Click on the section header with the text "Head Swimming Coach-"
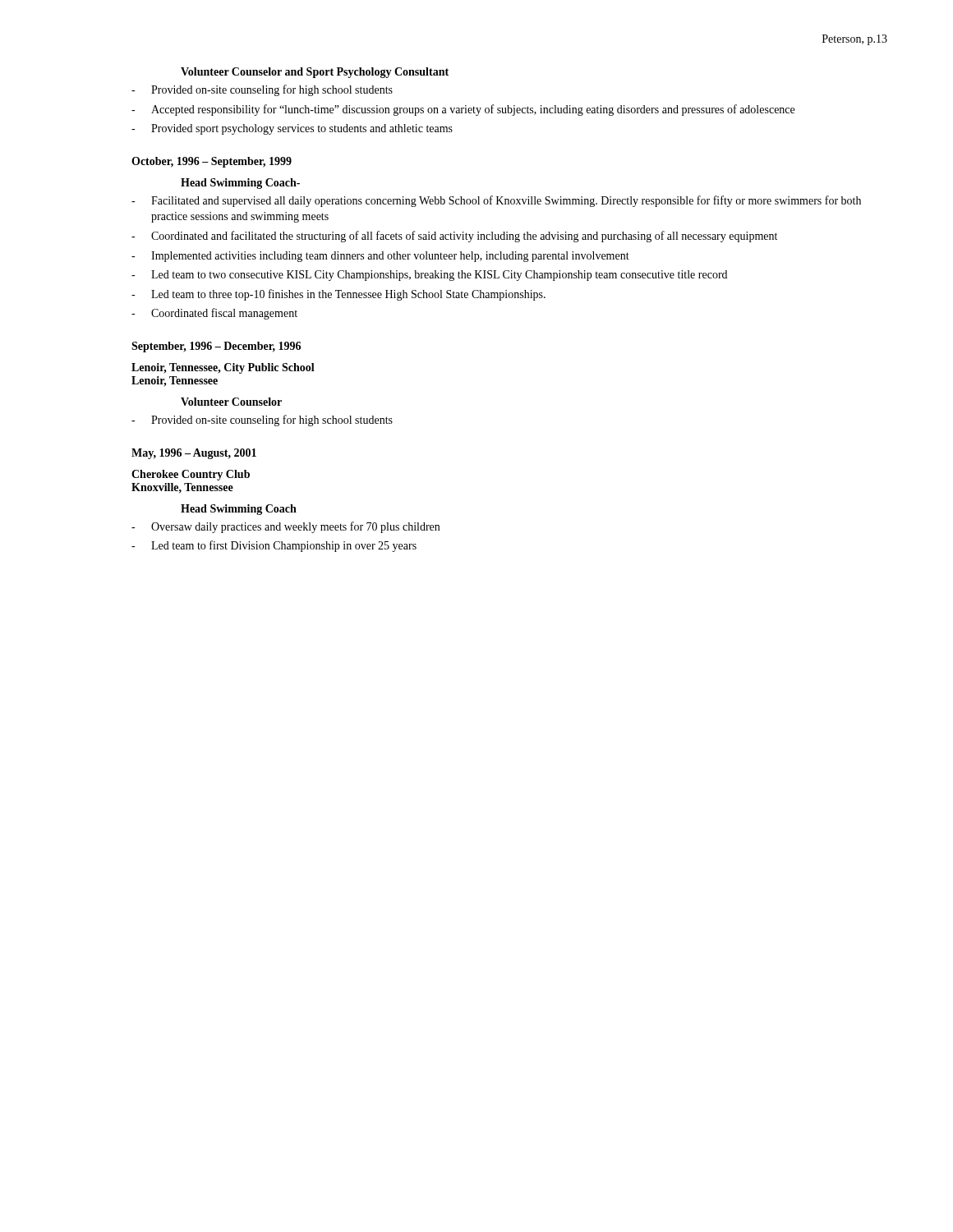Image resolution: width=953 pixels, height=1232 pixels. pyautogui.click(x=240, y=183)
